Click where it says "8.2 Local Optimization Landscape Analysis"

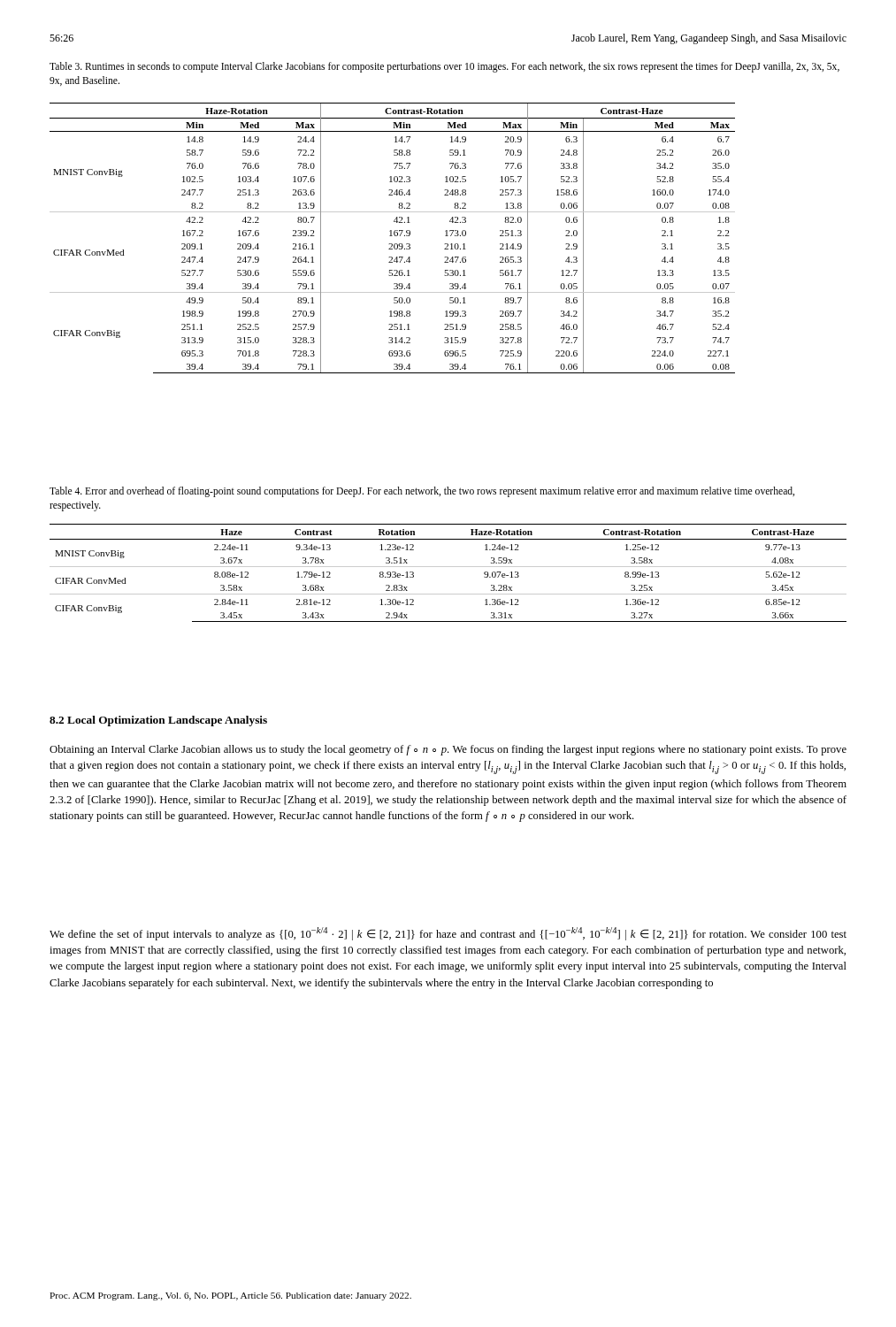tap(158, 720)
